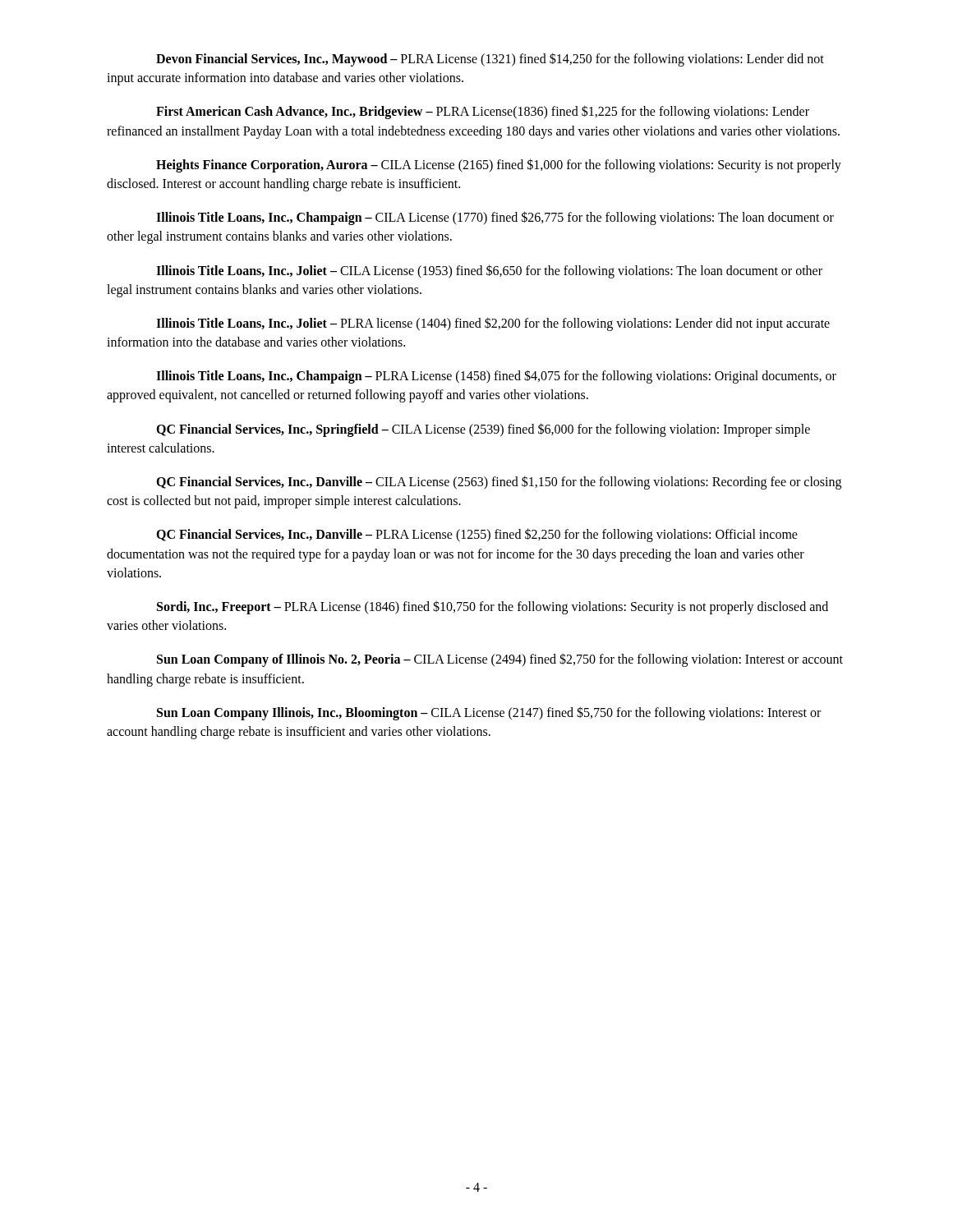Click on the text block that reads "Sun Loan Company of Illinois No. 2,"
The image size is (953, 1232).
(476, 669)
